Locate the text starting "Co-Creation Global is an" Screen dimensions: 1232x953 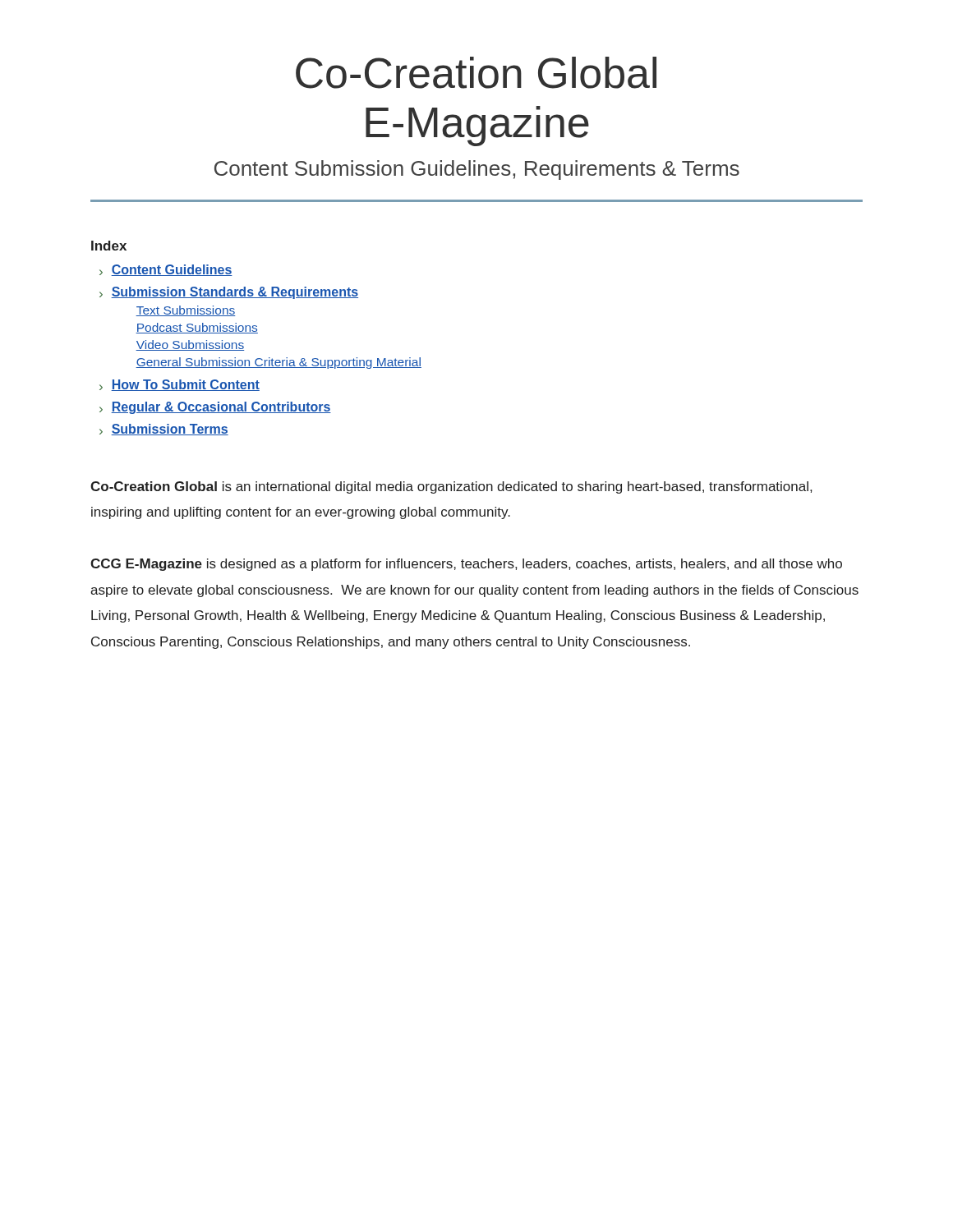(452, 499)
